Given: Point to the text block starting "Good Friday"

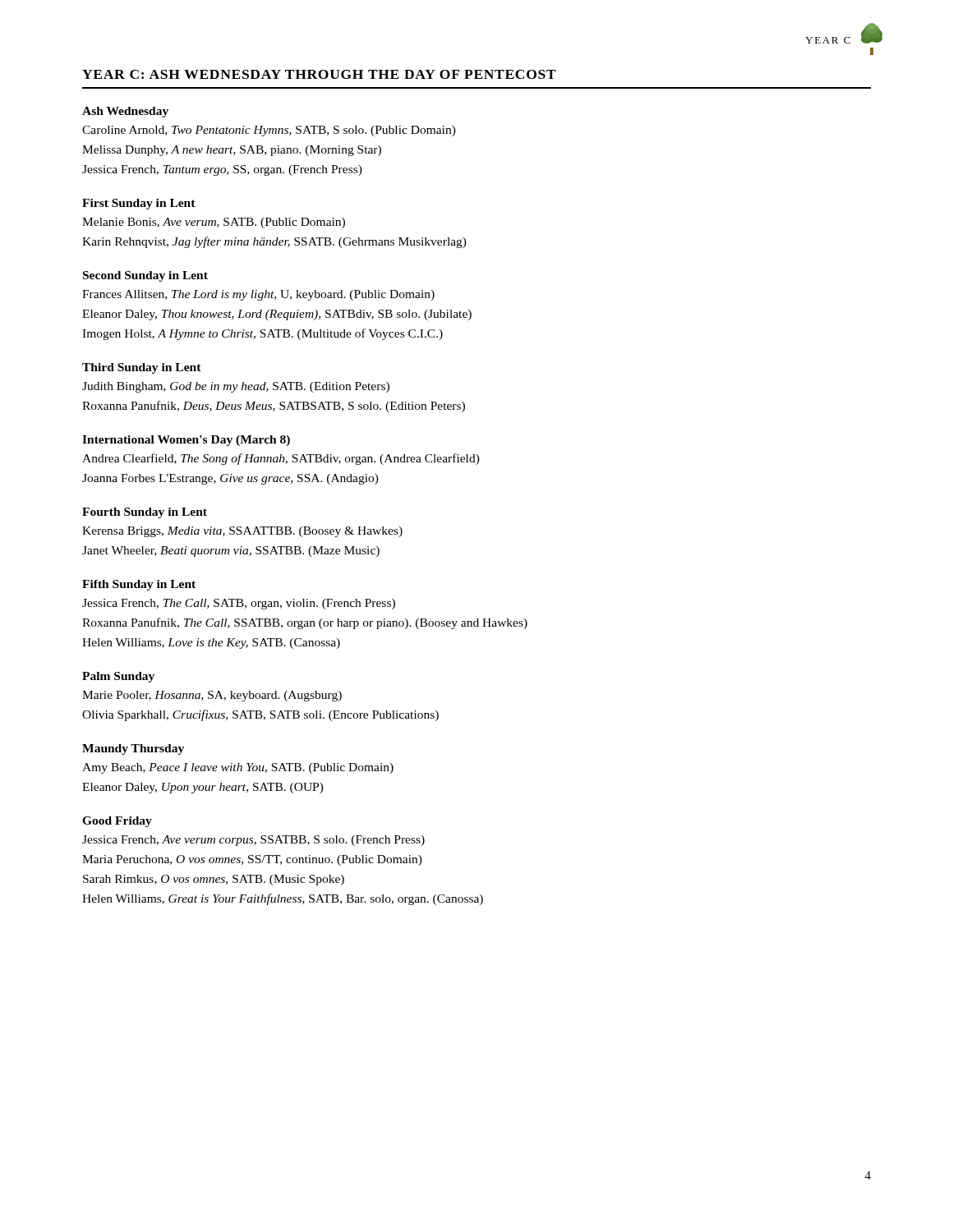Looking at the screenshot, I should [117, 820].
